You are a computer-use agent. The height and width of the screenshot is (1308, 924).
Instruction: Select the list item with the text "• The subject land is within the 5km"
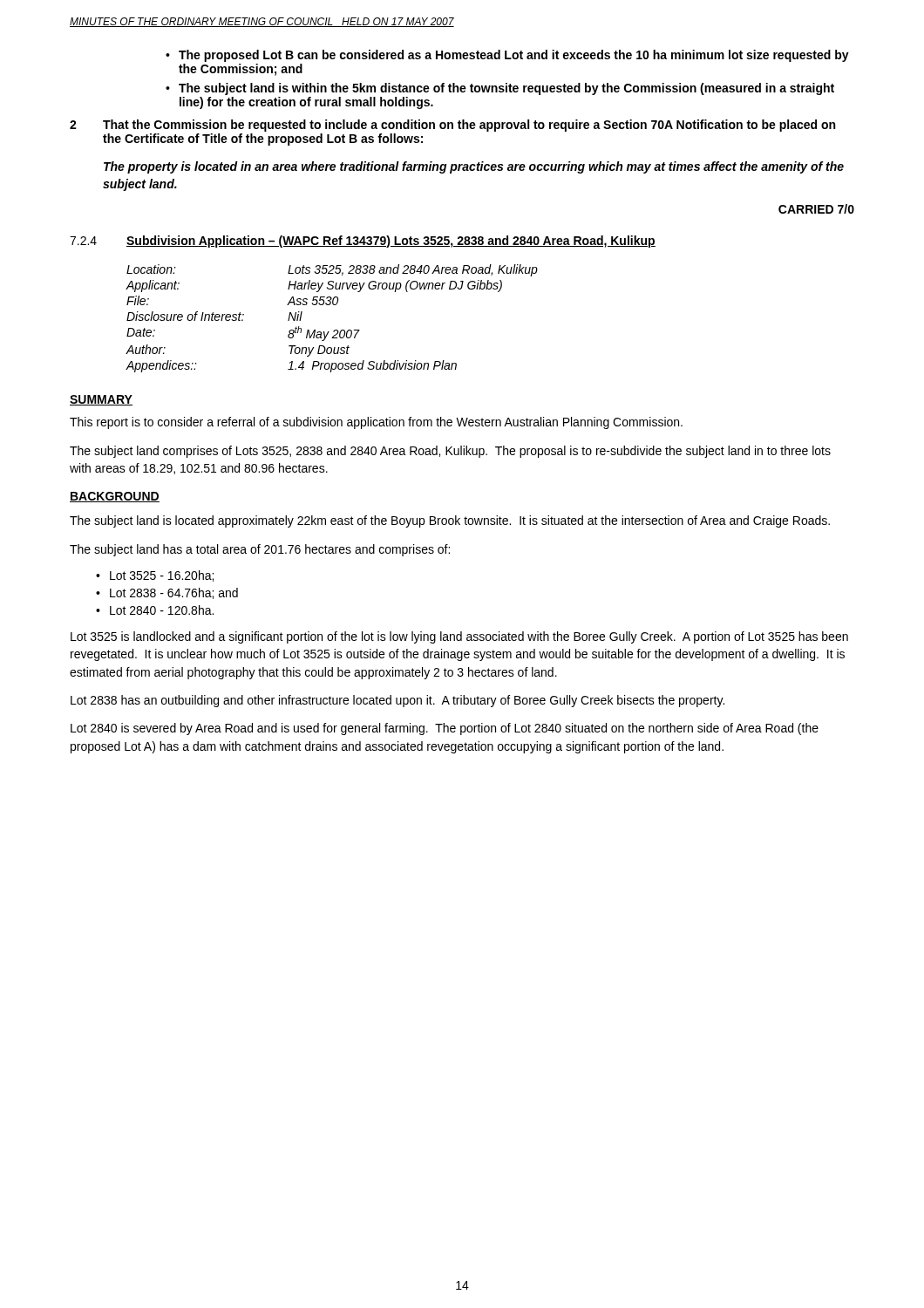click(x=510, y=95)
